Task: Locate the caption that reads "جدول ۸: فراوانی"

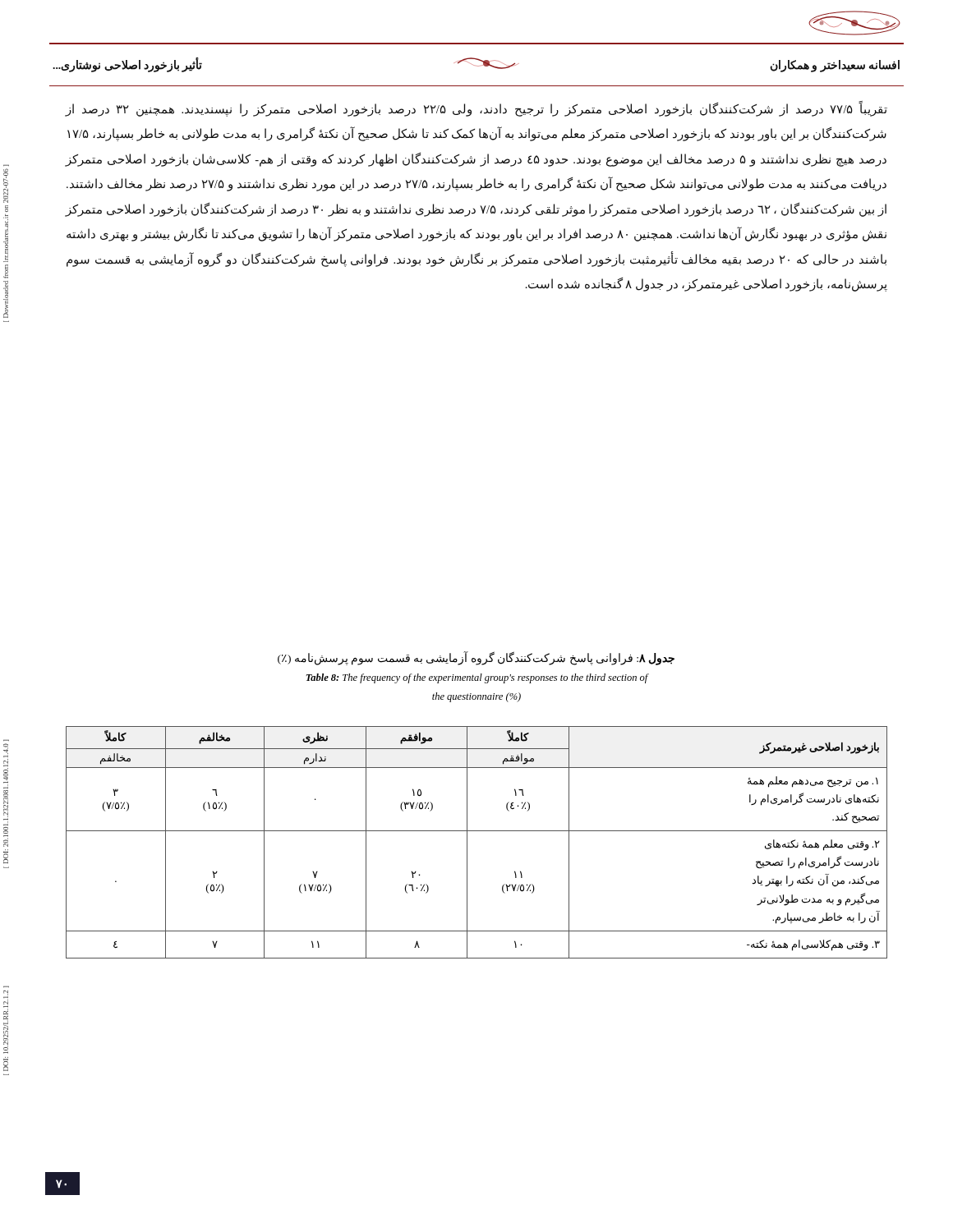Action: point(476,677)
